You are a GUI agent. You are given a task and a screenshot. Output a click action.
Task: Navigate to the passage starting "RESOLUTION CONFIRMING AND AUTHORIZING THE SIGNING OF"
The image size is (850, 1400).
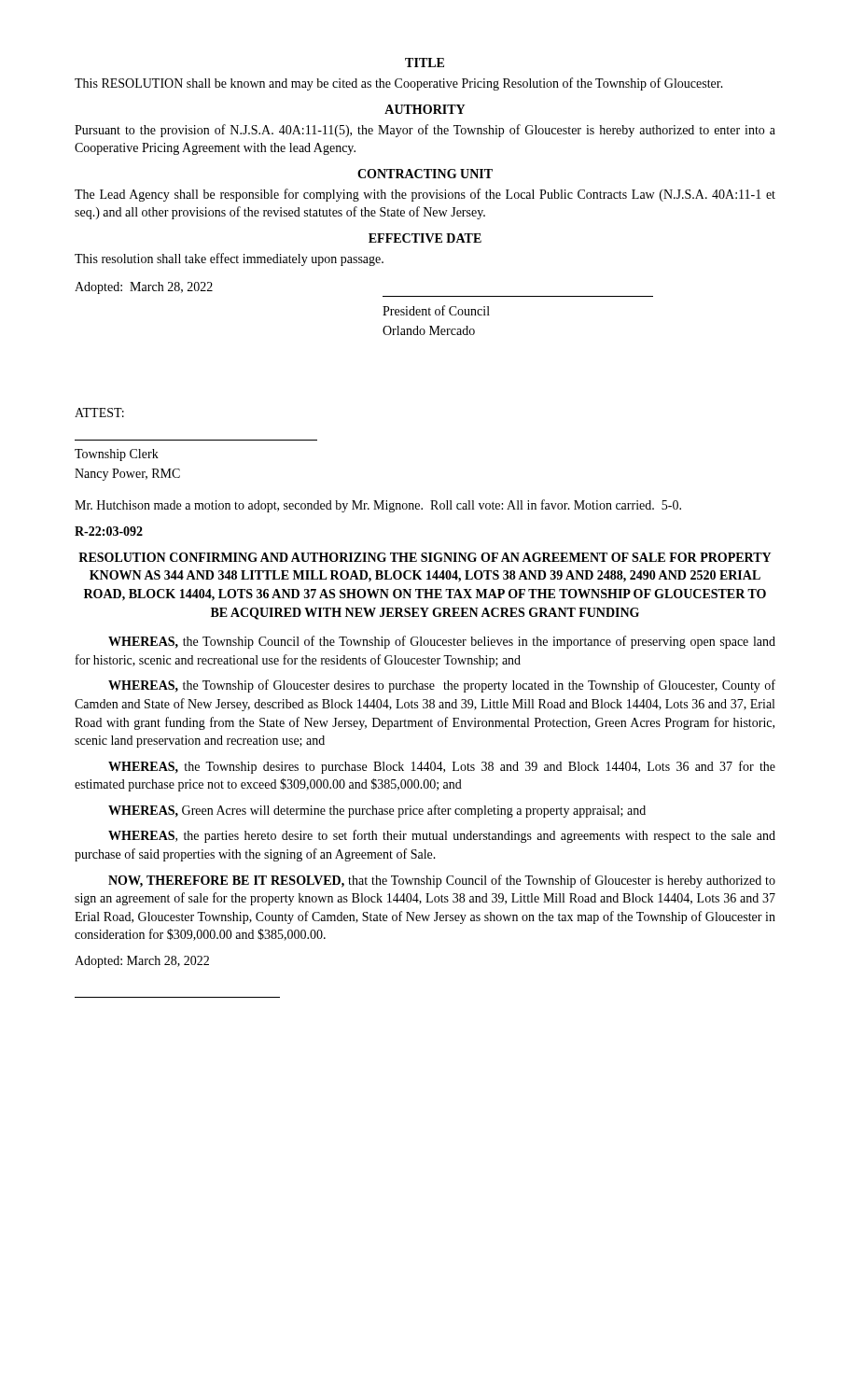(x=425, y=585)
